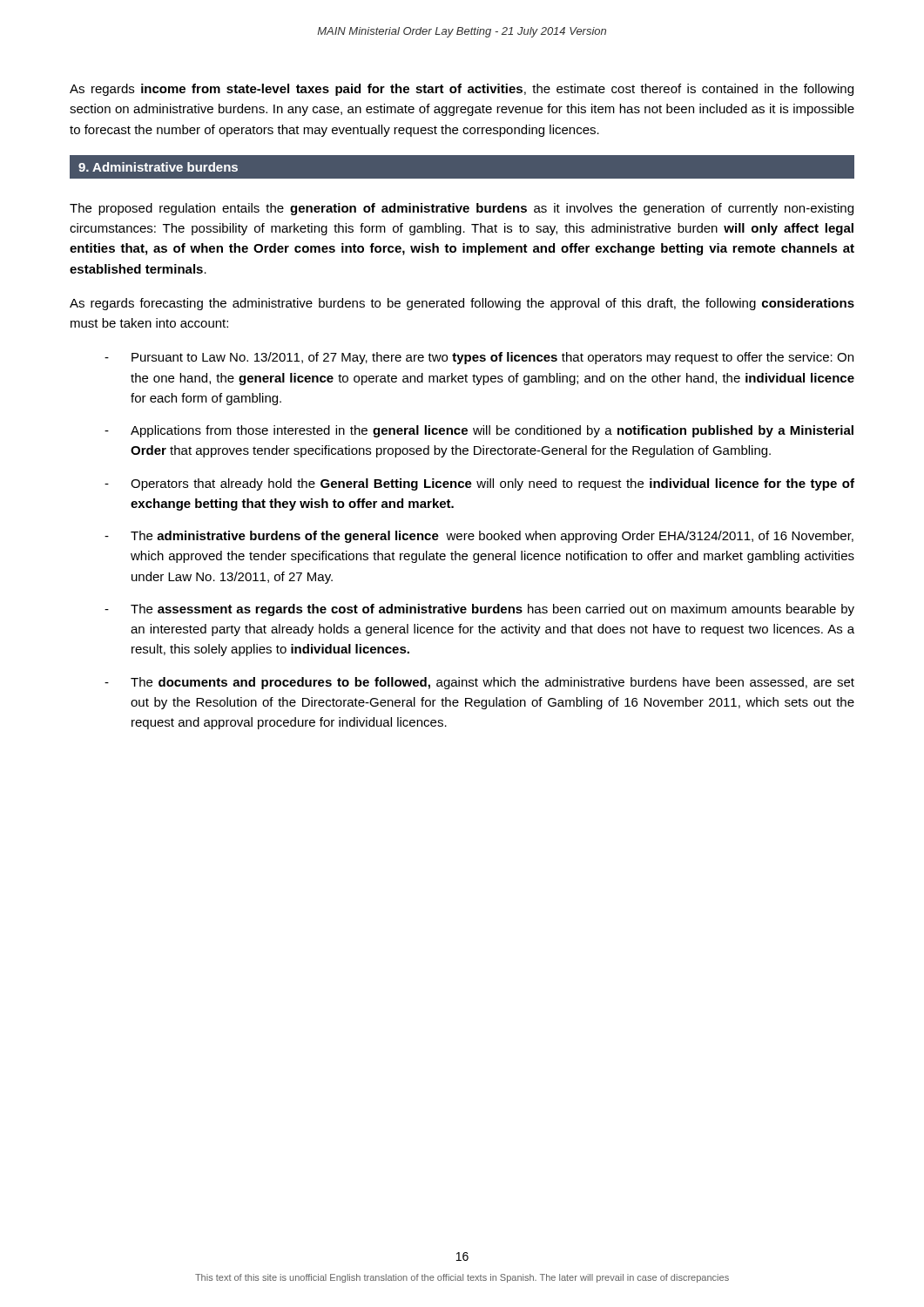The image size is (924, 1307).
Task: Navigate to the element starting "9. Administrative burdens"
Action: tap(158, 167)
